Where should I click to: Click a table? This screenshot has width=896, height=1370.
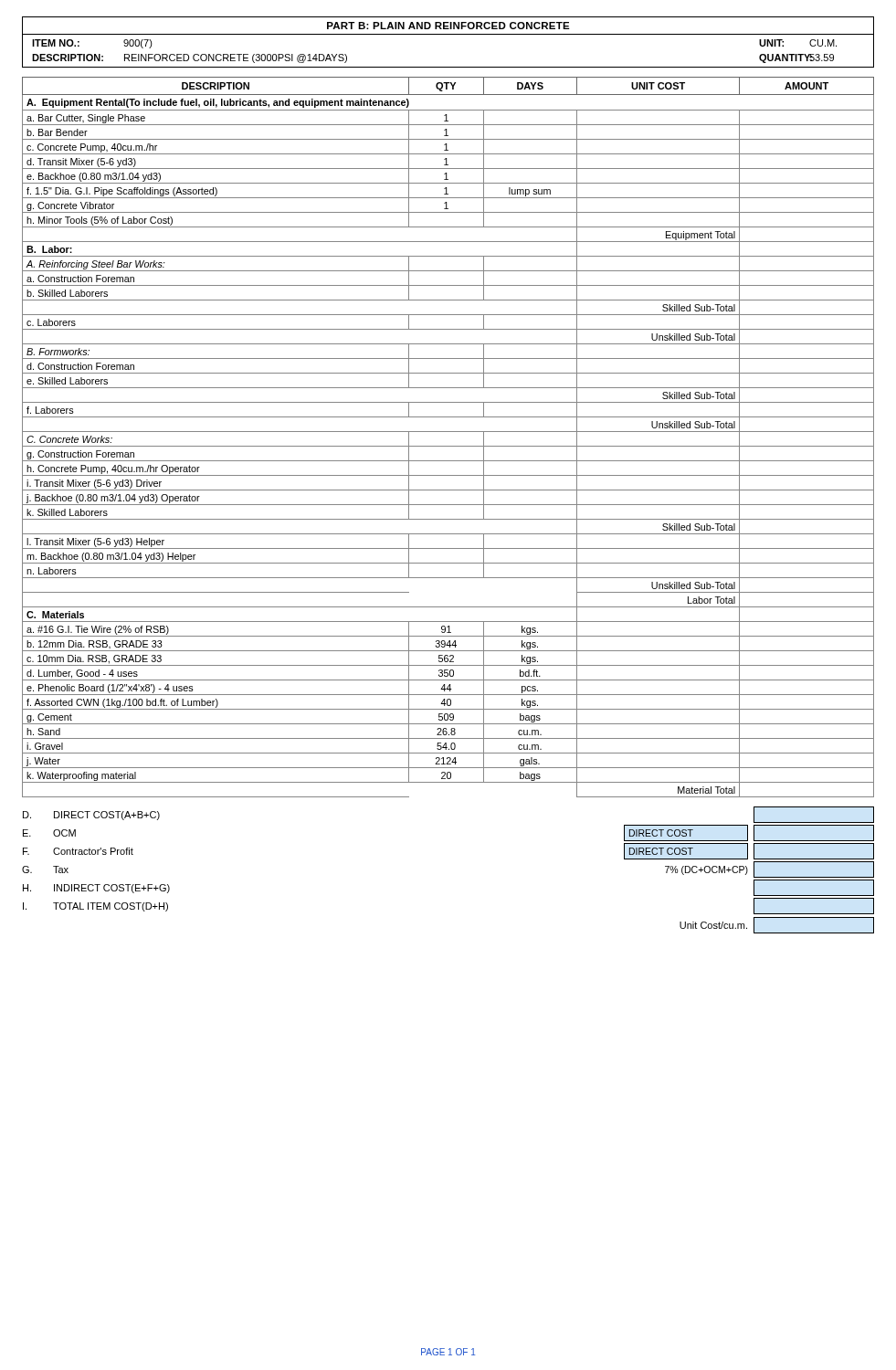pos(448,437)
